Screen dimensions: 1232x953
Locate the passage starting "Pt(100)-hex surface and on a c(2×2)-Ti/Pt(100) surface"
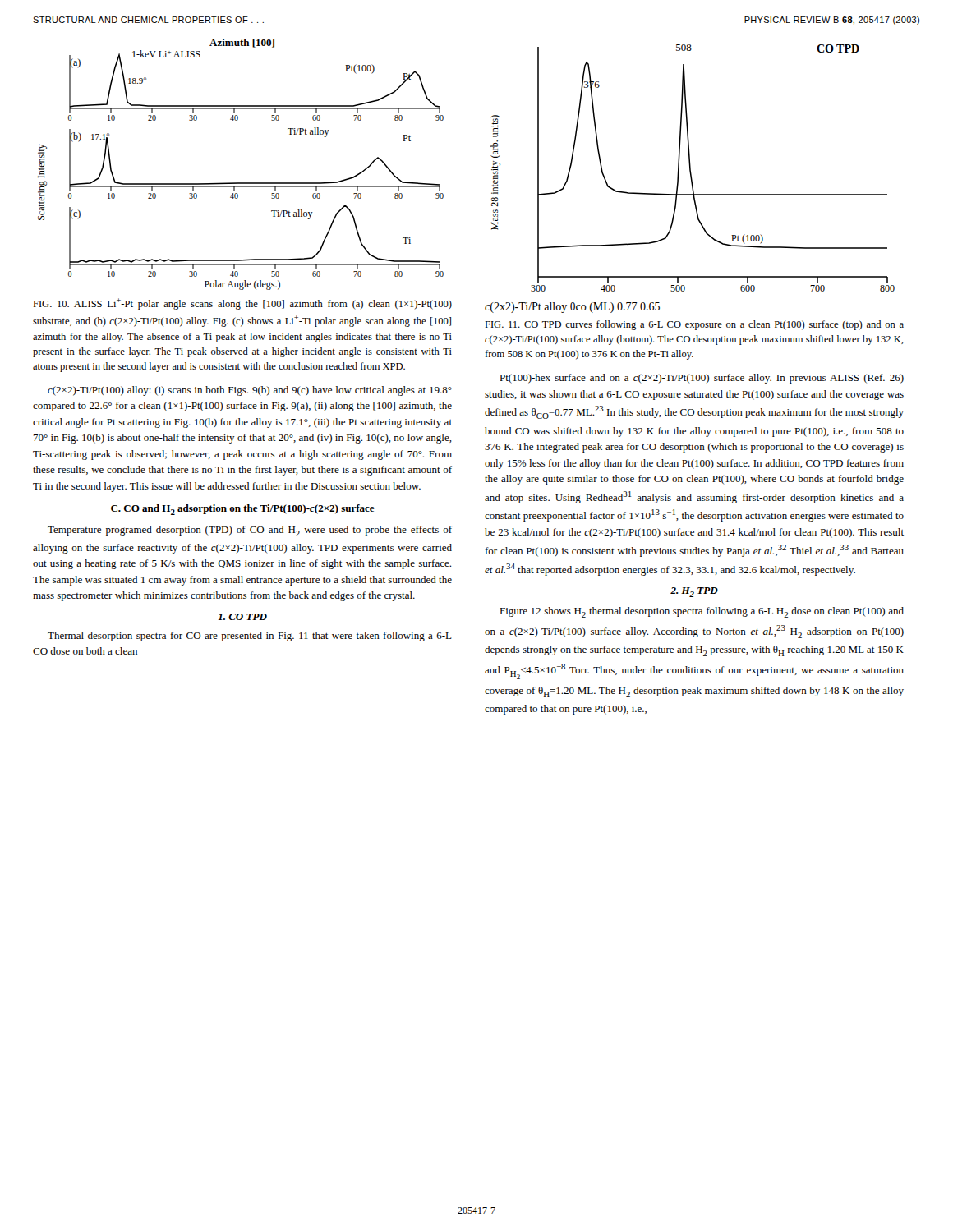point(694,474)
